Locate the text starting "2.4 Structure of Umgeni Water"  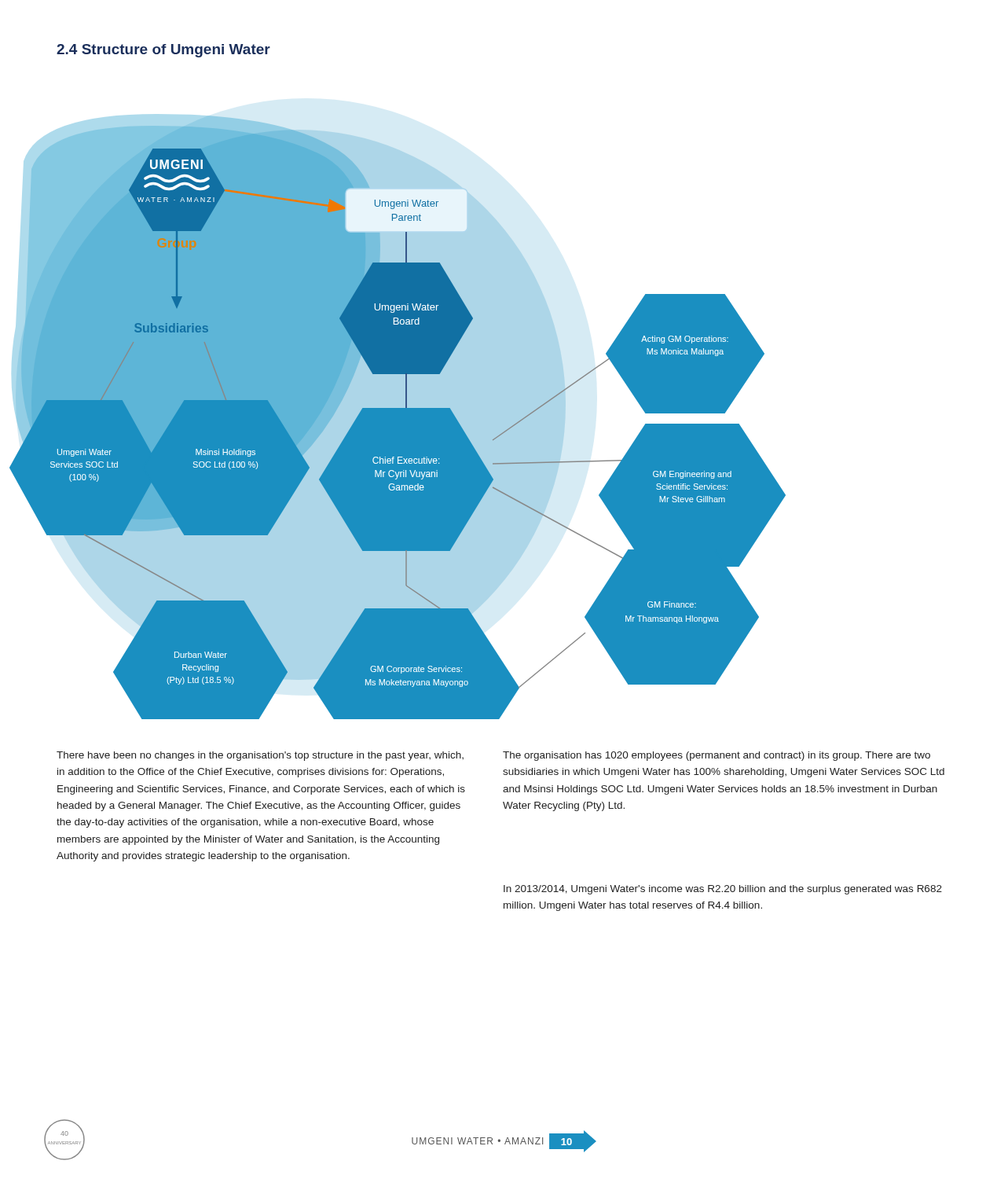pos(163,49)
